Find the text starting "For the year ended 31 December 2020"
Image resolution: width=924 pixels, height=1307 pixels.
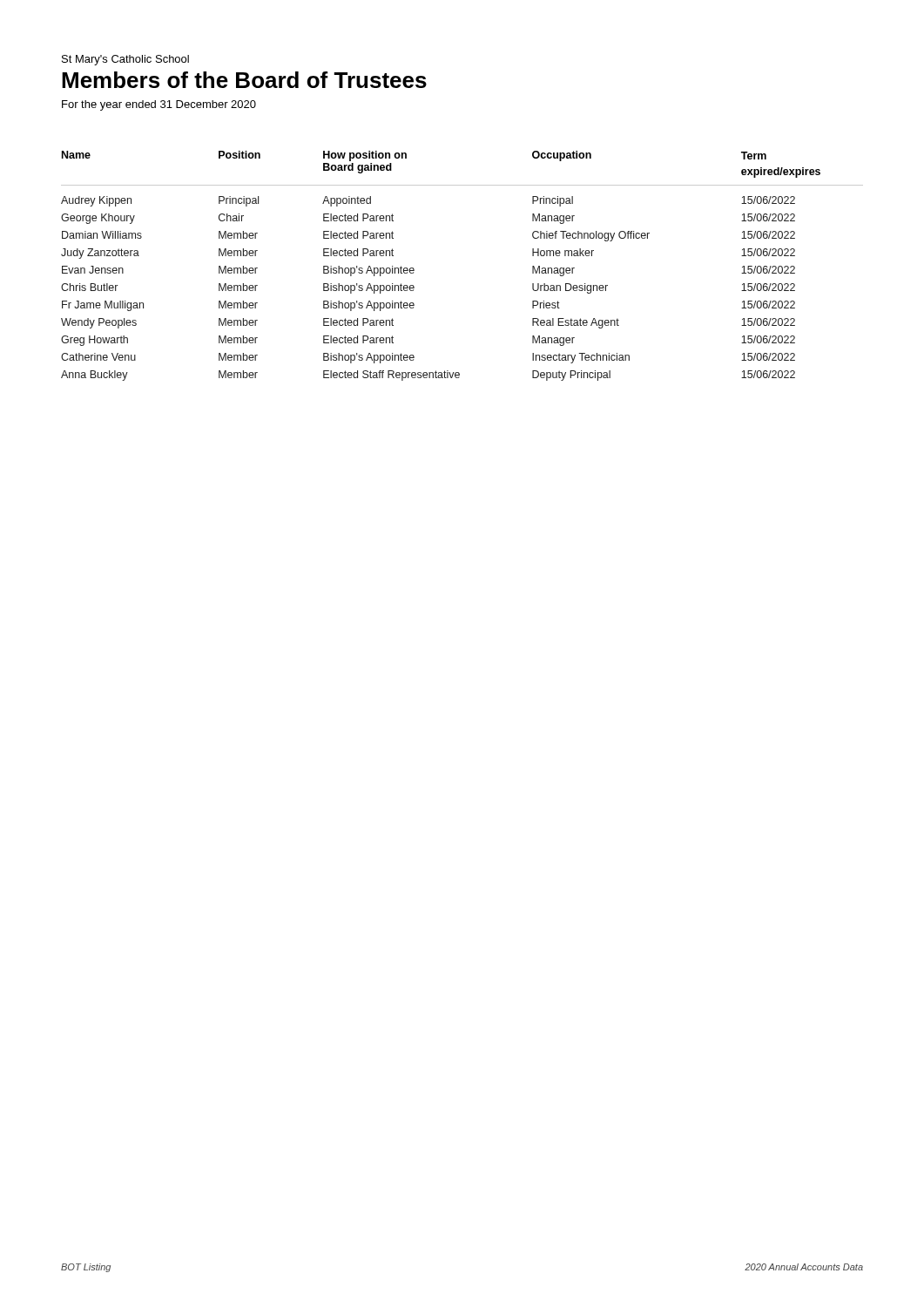(159, 105)
